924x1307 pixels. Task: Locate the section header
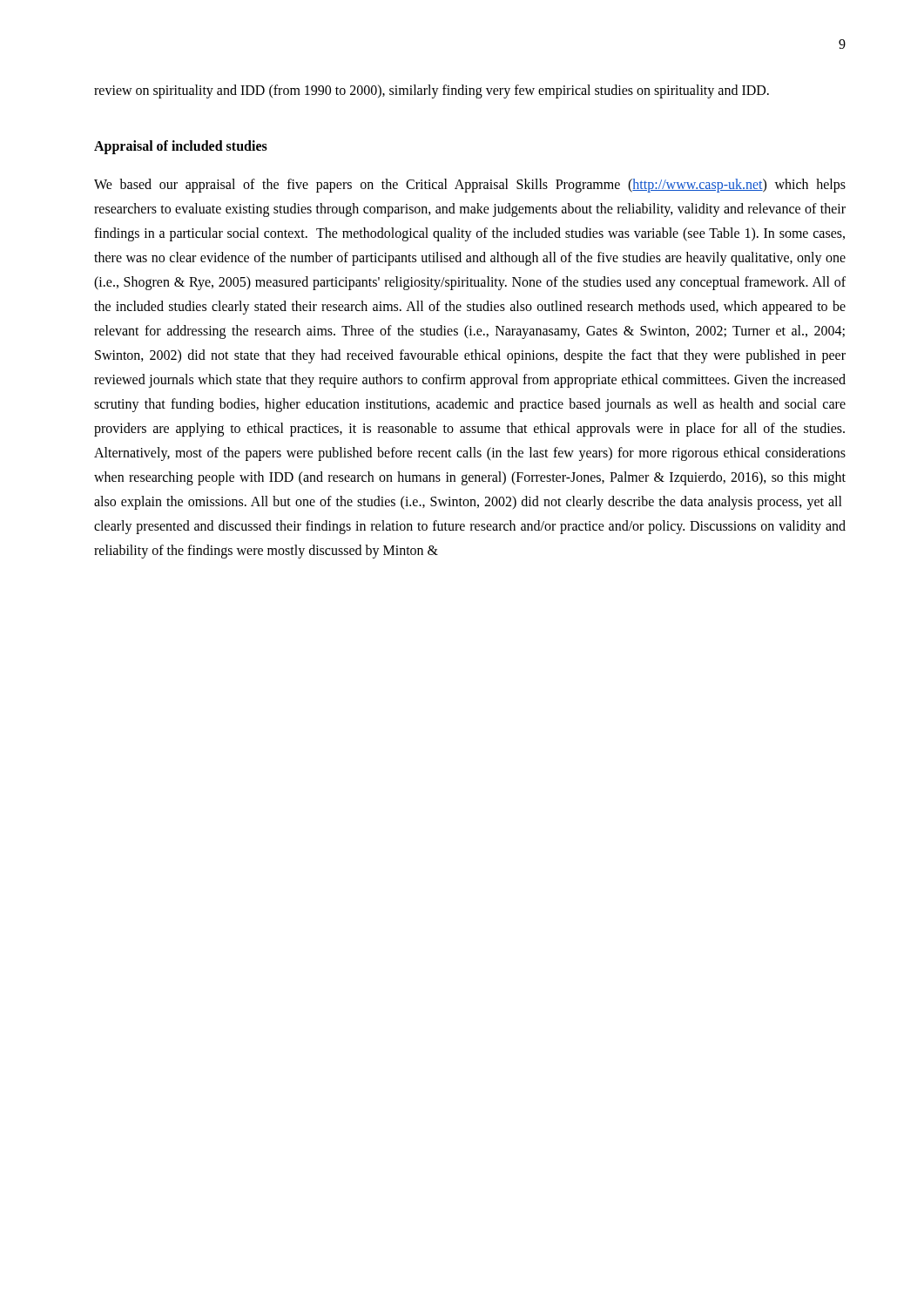(181, 146)
